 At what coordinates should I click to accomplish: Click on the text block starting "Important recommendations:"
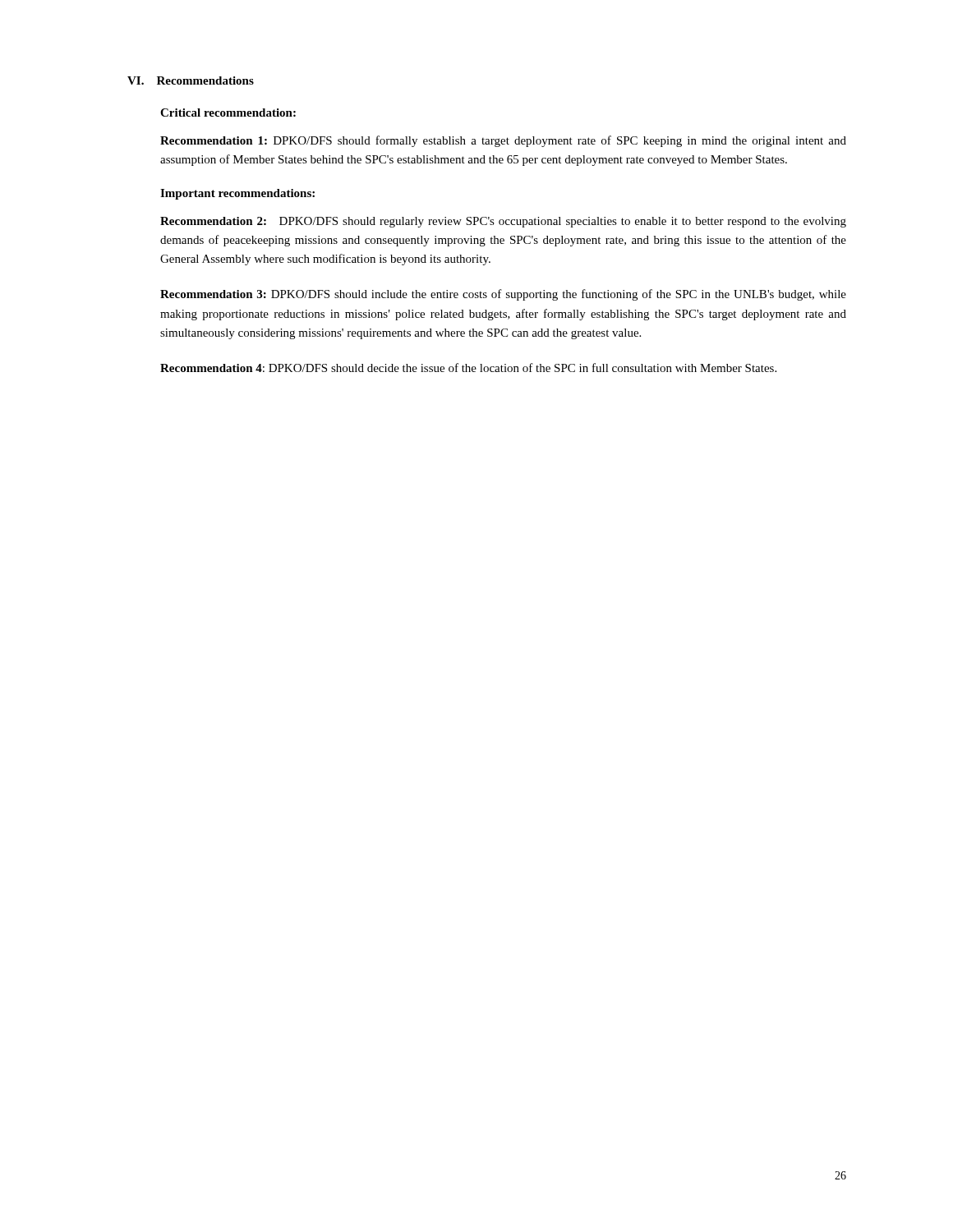(238, 193)
